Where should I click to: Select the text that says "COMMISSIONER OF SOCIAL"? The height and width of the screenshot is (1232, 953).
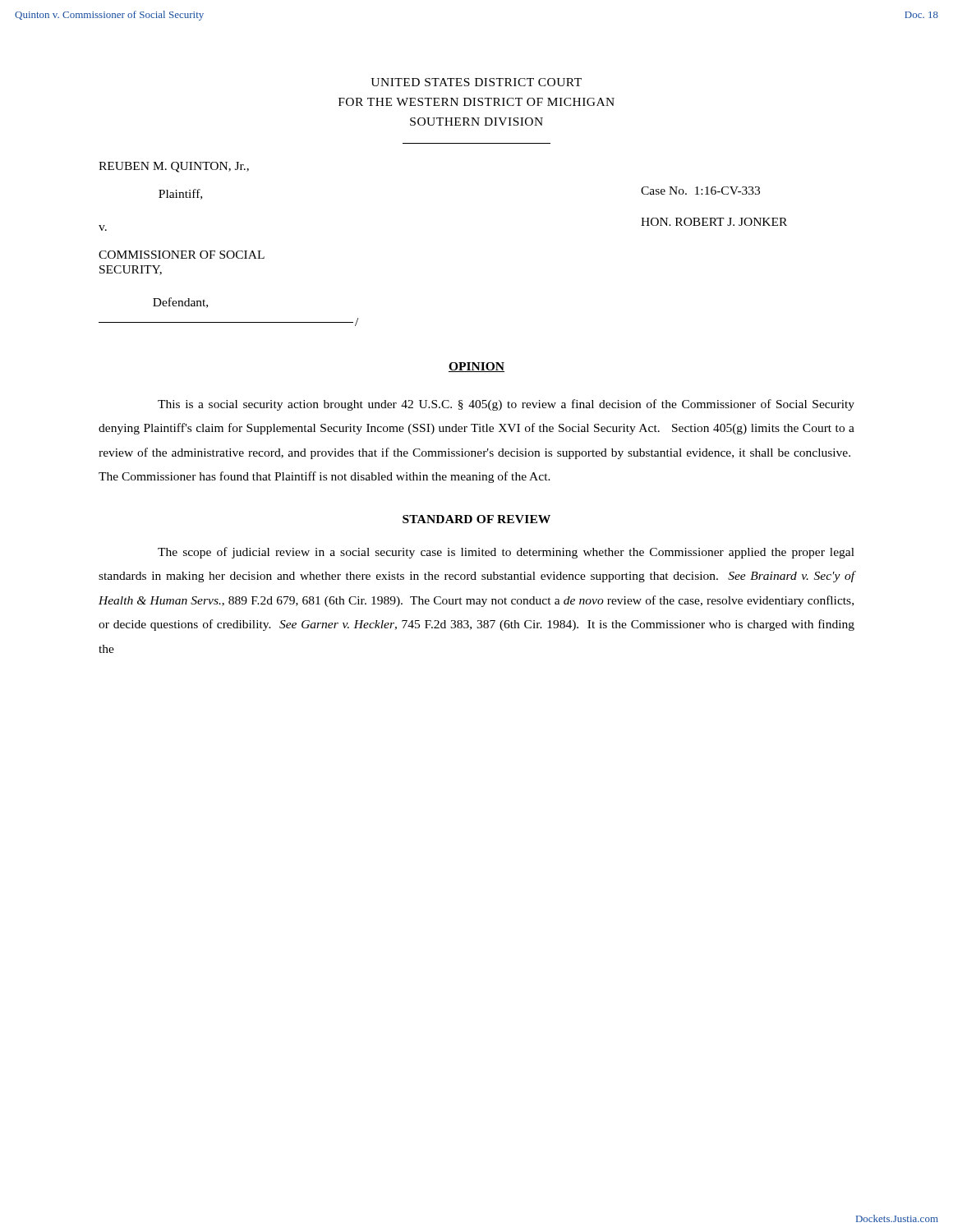click(182, 254)
